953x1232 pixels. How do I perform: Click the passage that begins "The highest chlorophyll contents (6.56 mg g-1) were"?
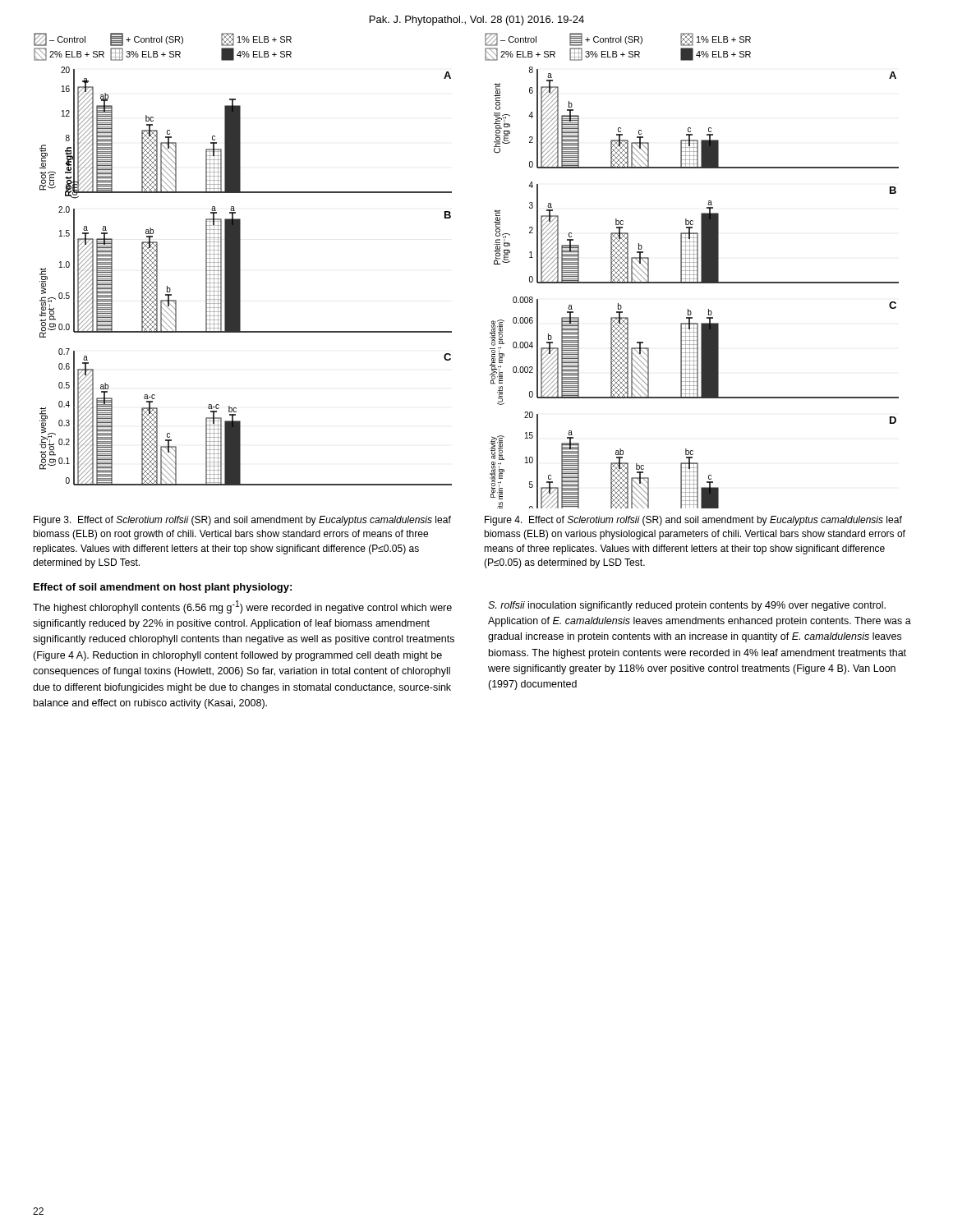coord(244,654)
